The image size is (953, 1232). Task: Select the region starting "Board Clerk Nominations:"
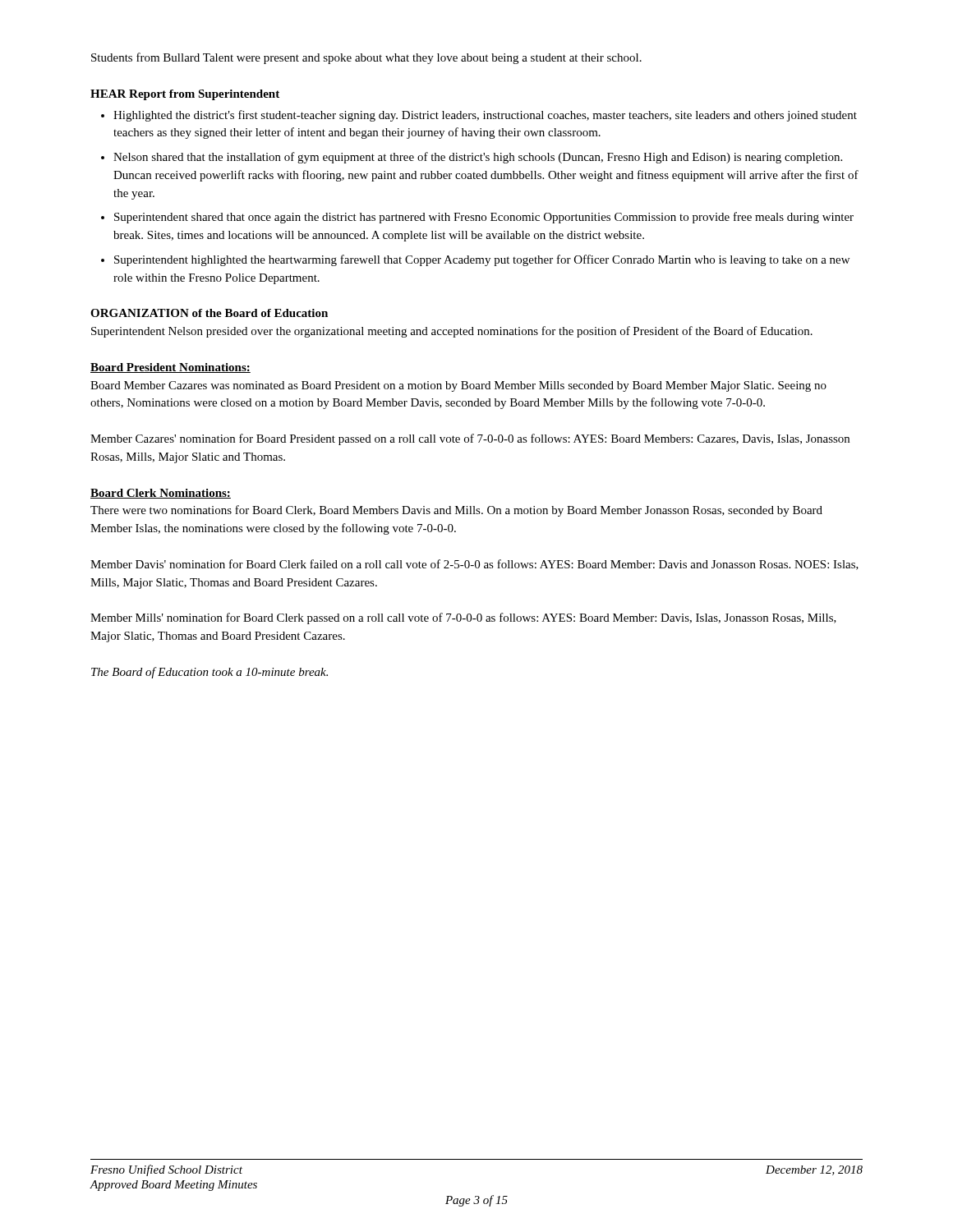pos(161,492)
